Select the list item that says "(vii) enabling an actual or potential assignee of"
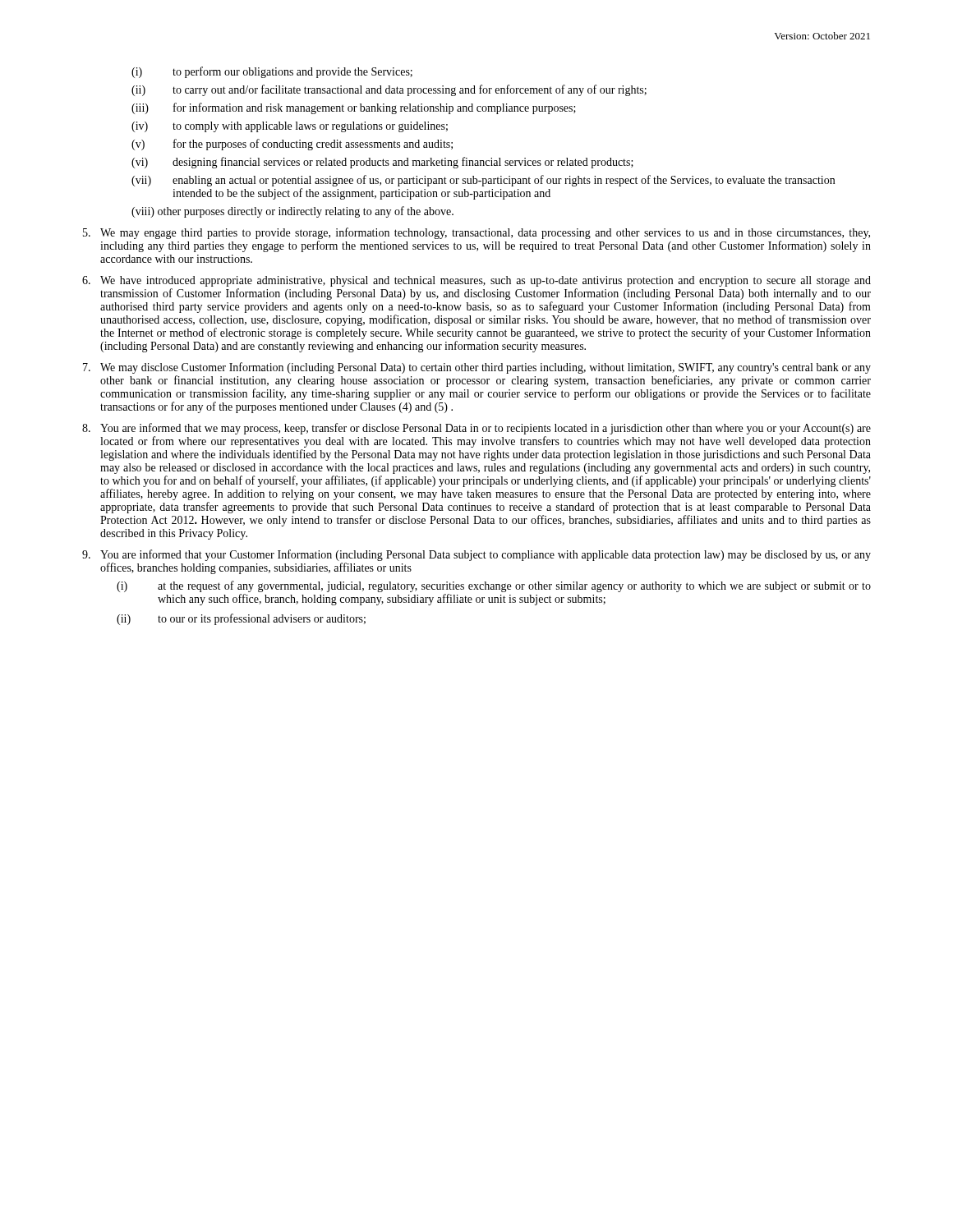 click(501, 187)
